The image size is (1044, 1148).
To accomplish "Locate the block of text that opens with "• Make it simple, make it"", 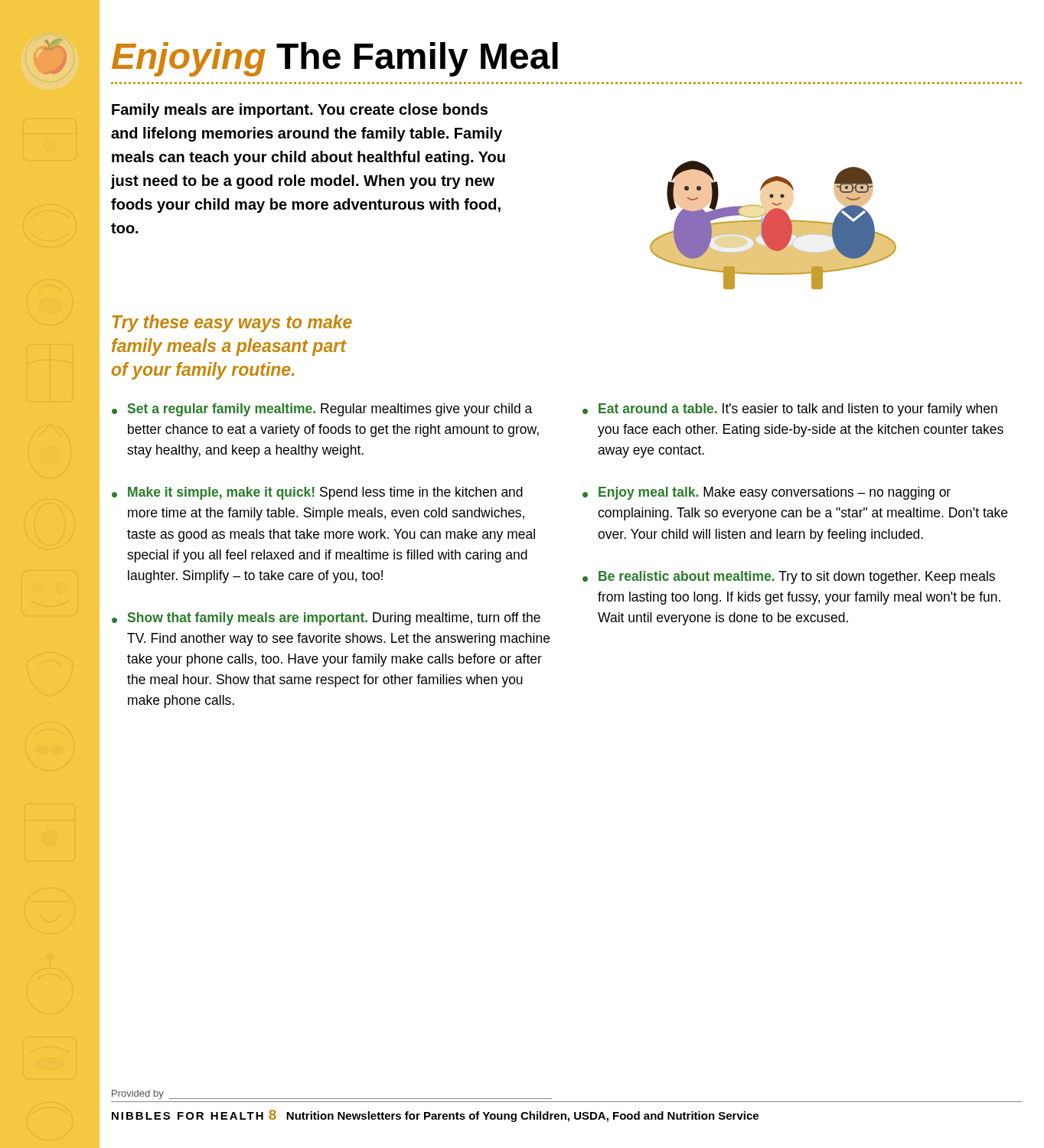I will 331,534.
